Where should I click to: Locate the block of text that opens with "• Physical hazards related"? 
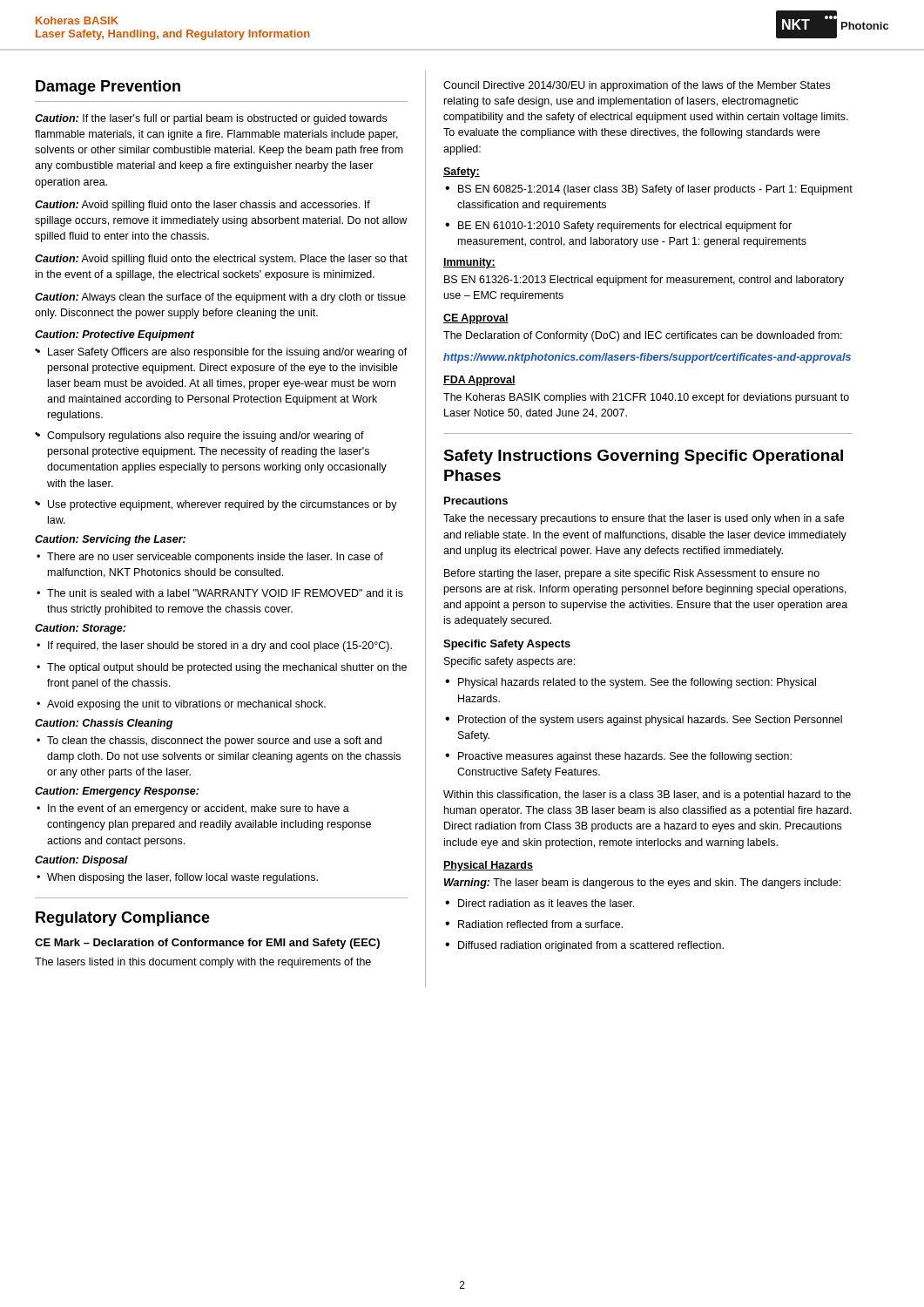(x=631, y=690)
